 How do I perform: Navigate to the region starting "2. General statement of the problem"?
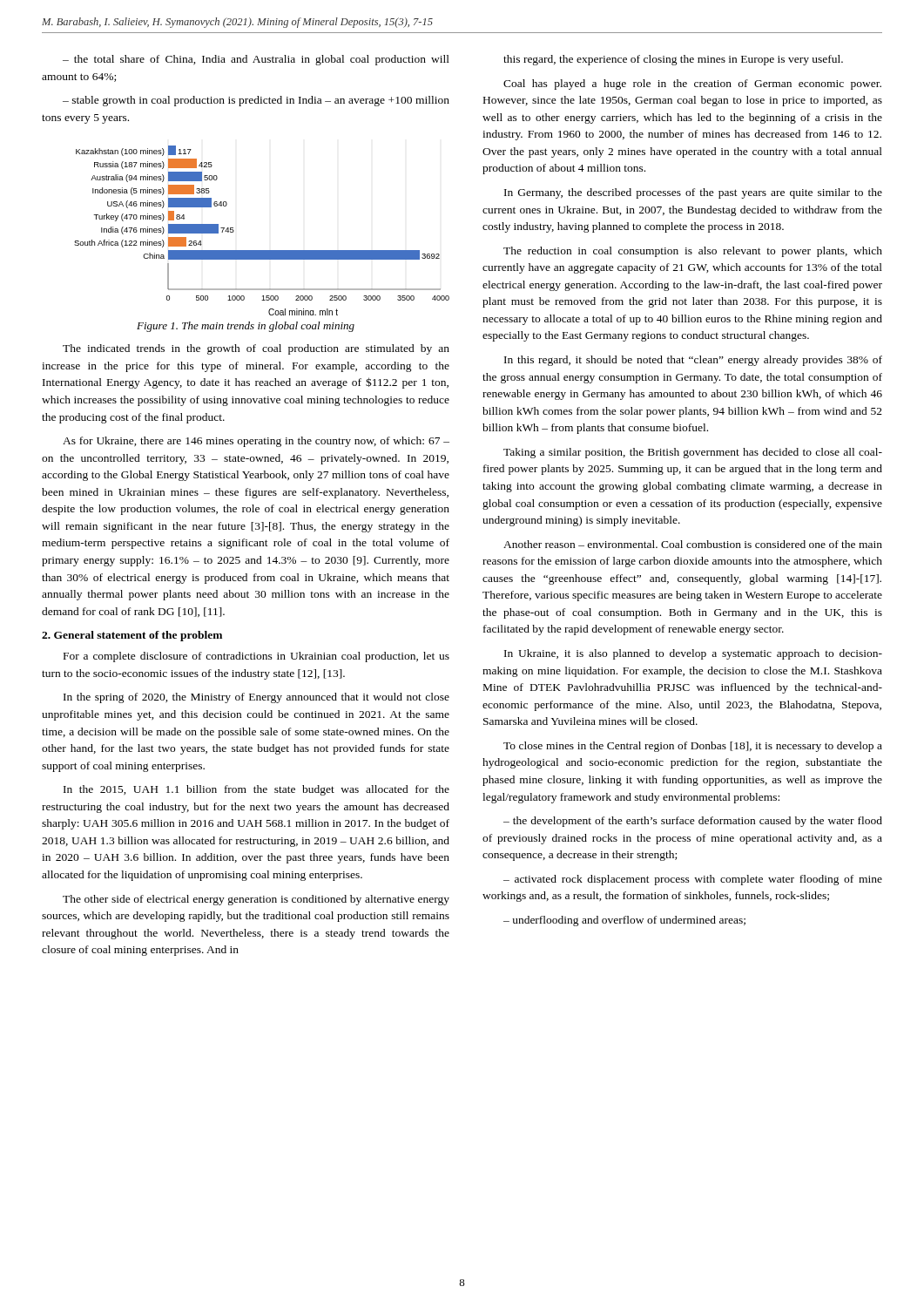click(132, 635)
